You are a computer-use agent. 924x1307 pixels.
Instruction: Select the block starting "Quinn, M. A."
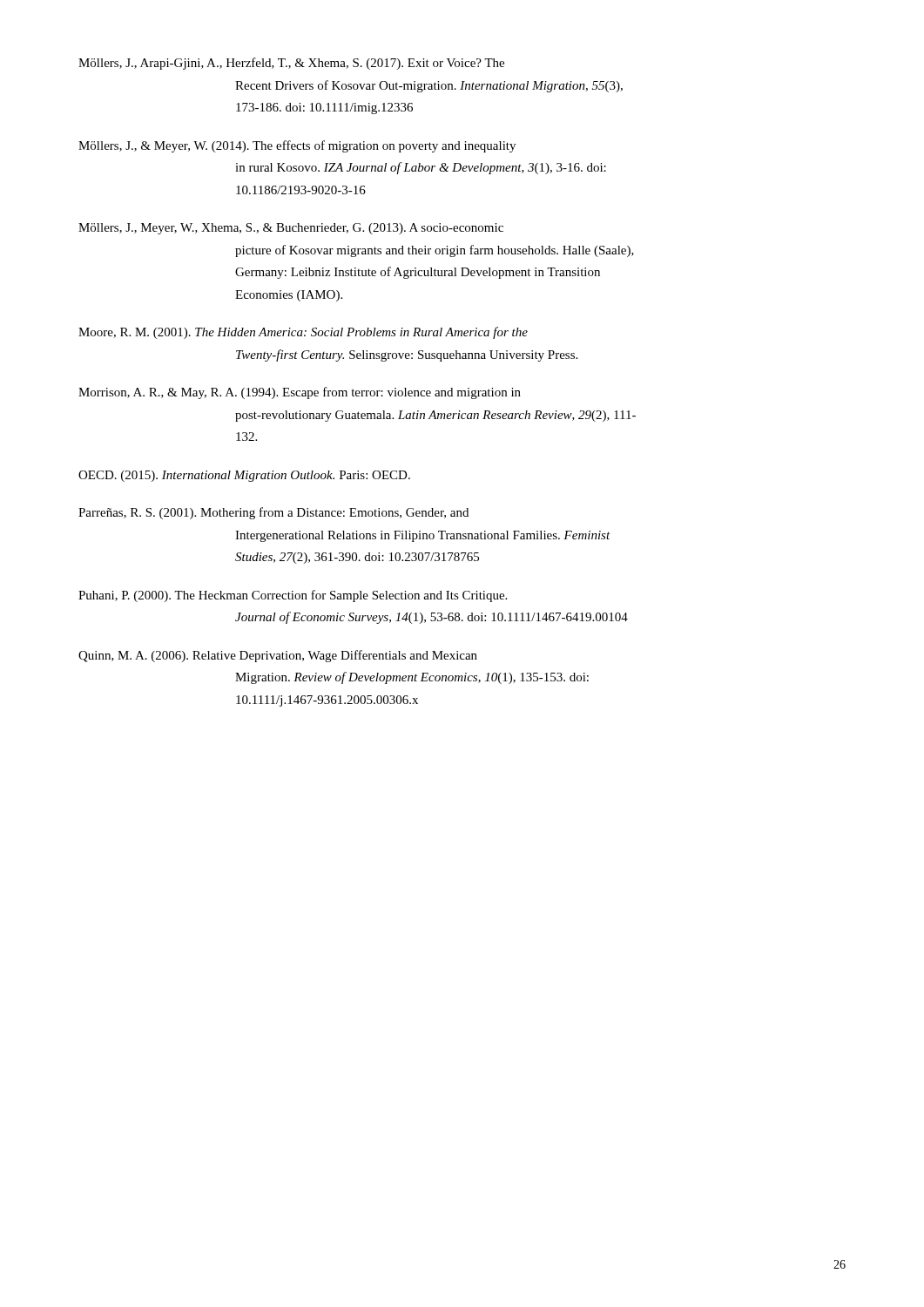tap(462, 679)
